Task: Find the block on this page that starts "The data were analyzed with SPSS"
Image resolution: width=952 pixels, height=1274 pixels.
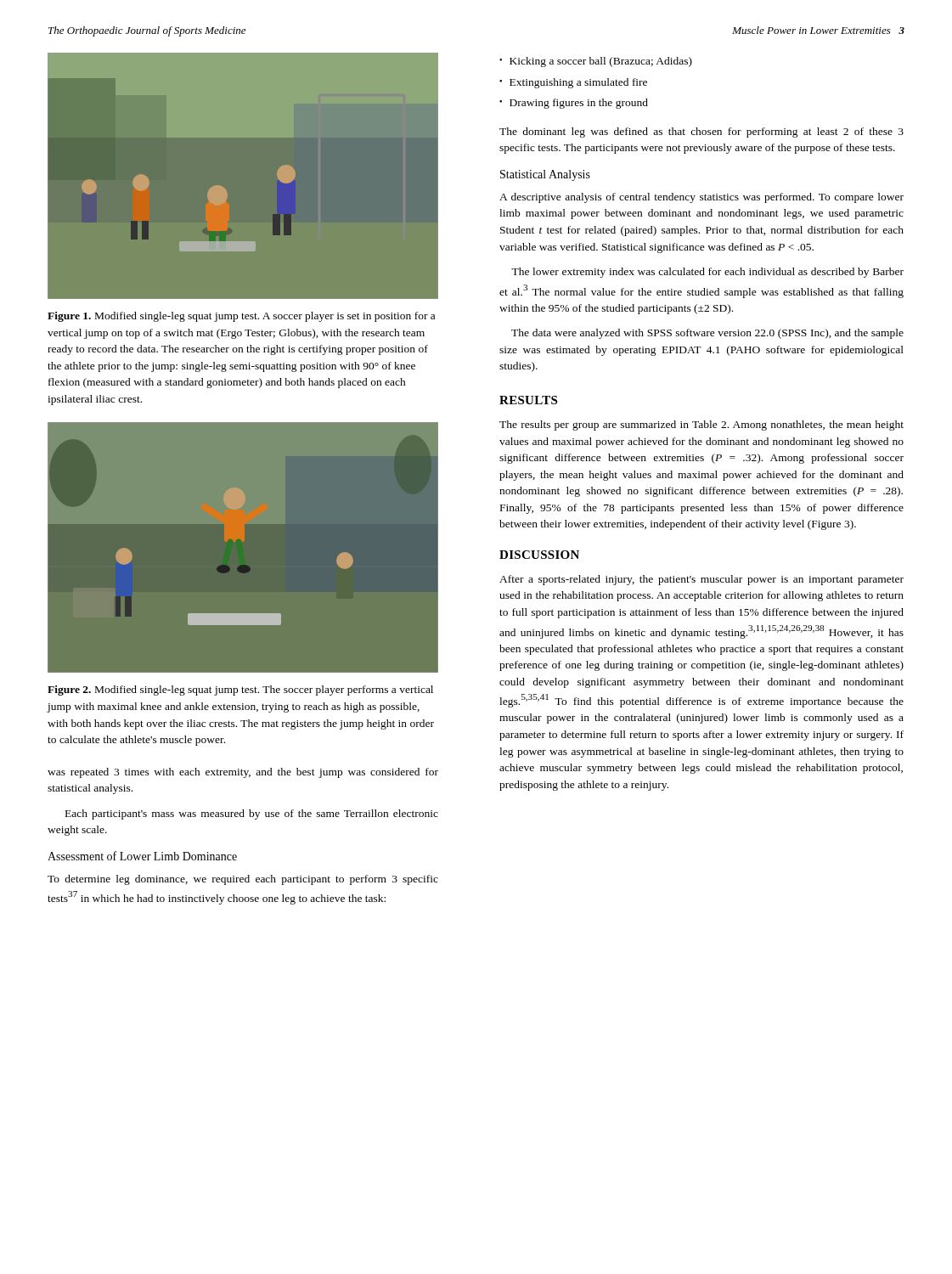Action: point(701,349)
